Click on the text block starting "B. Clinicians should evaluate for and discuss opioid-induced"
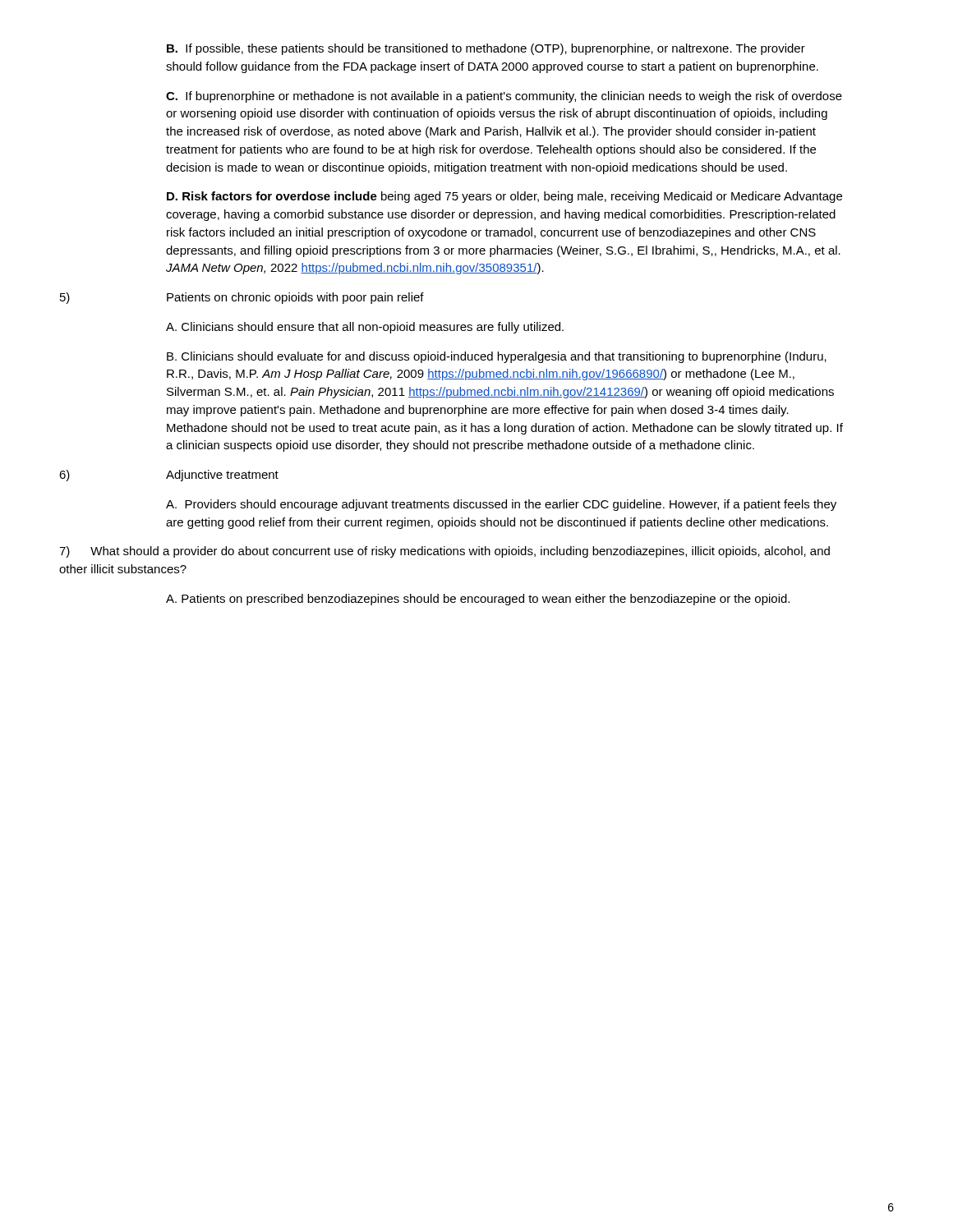The height and width of the screenshot is (1232, 953). 505,401
